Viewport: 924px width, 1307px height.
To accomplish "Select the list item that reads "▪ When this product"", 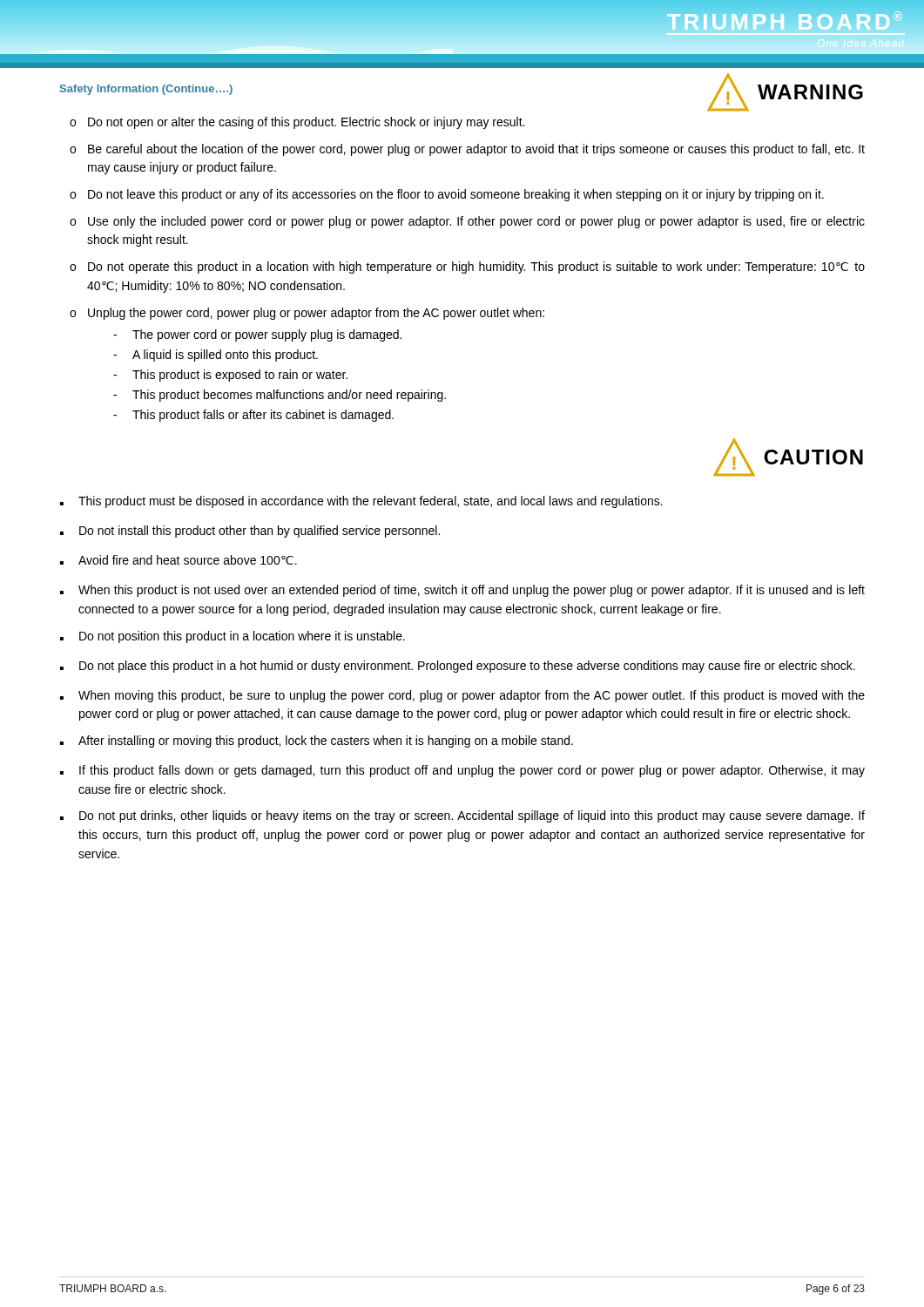I will pyautogui.click(x=462, y=600).
